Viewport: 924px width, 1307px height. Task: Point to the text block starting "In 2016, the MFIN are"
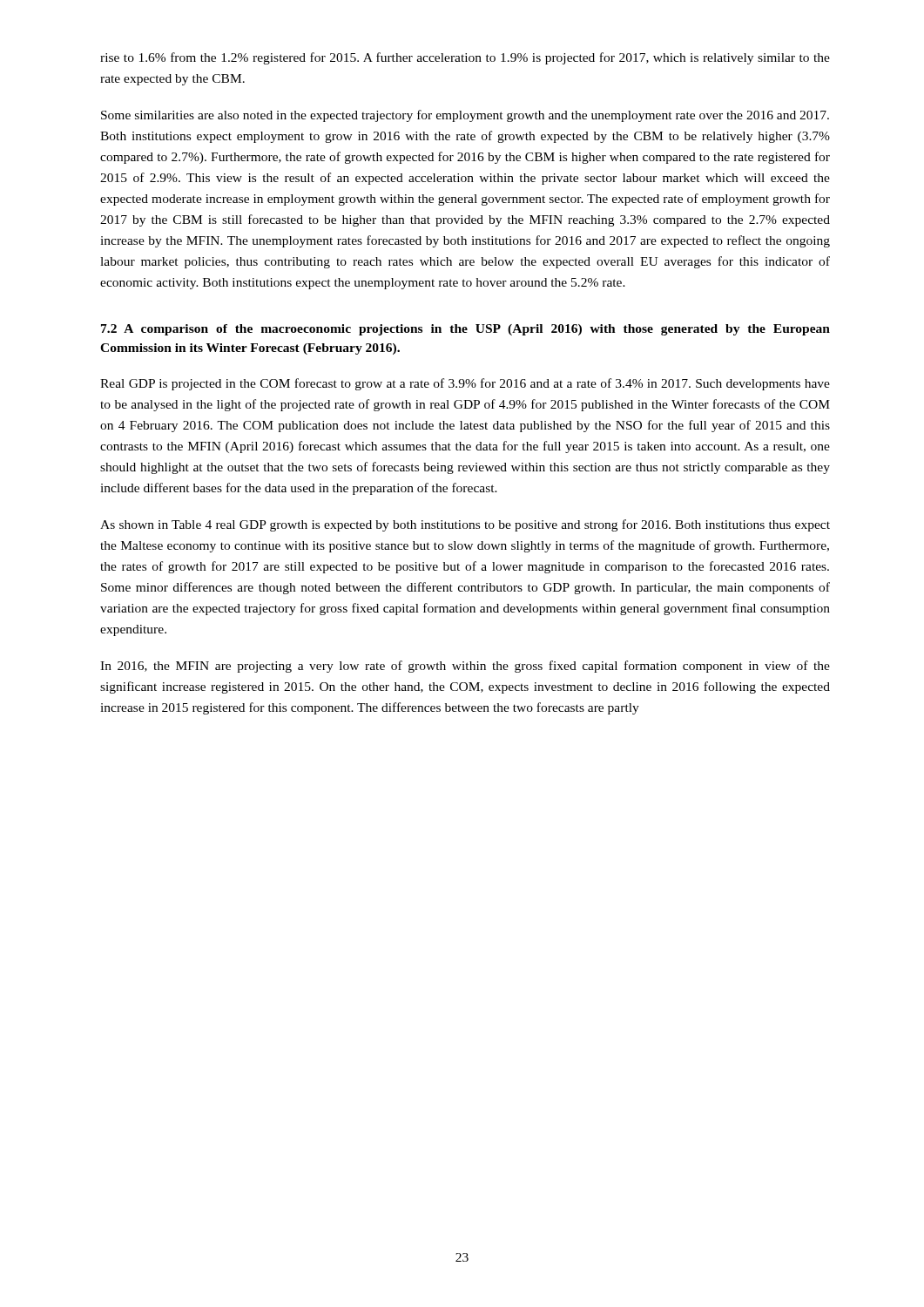pyautogui.click(x=465, y=686)
